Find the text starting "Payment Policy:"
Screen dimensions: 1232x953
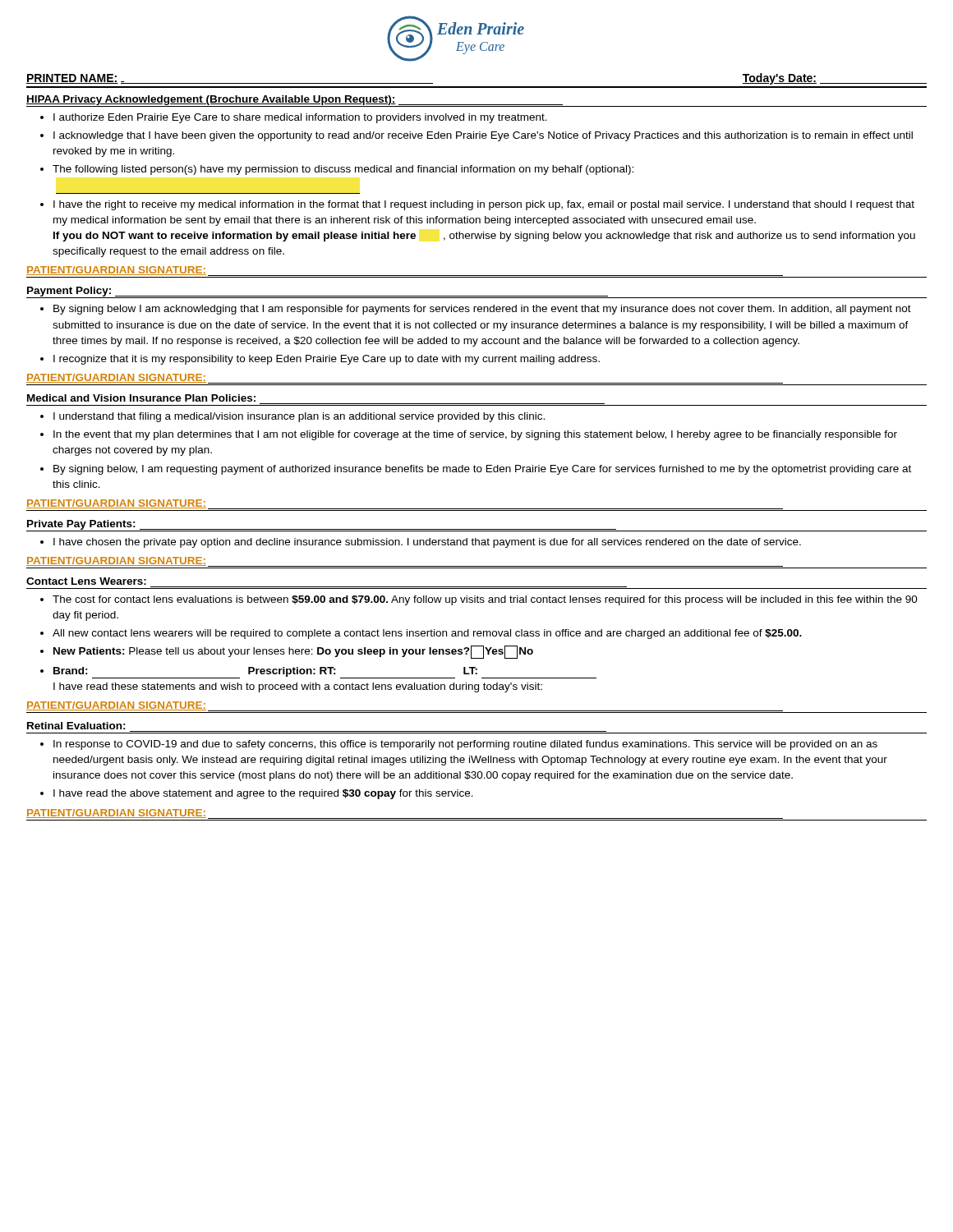[317, 290]
